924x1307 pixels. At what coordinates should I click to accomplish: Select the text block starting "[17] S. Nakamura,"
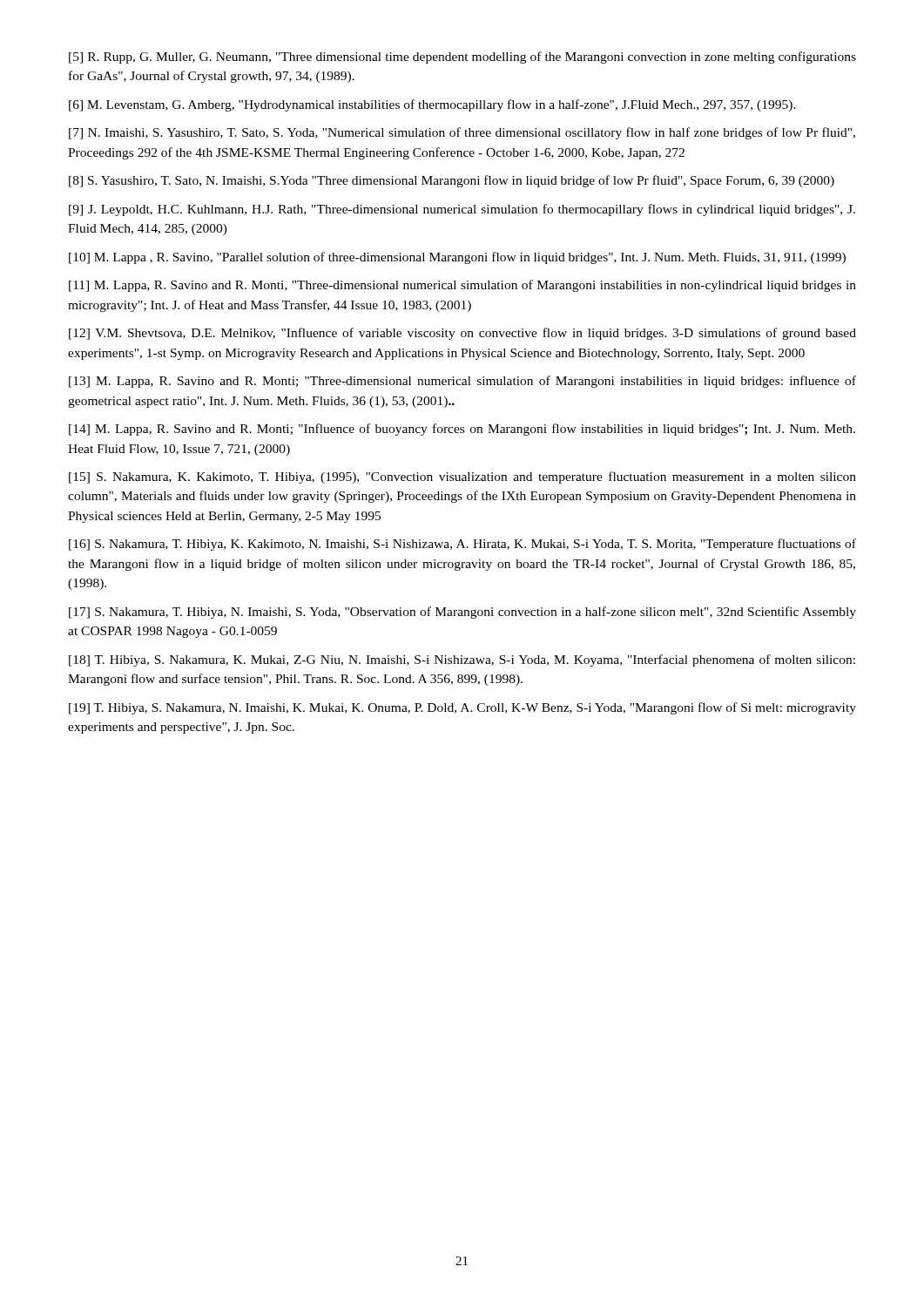pos(462,621)
